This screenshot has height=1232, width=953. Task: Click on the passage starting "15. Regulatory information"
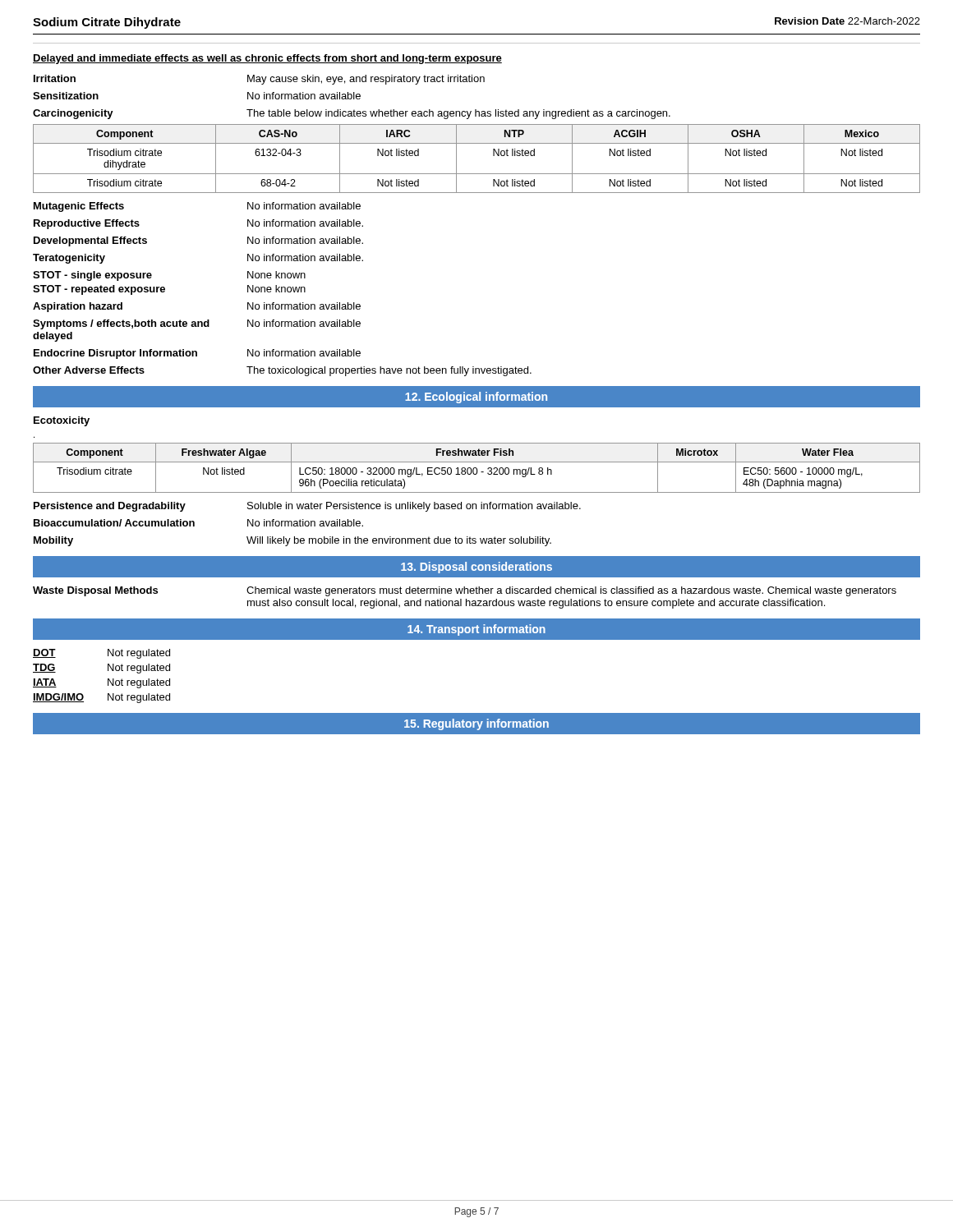(476, 724)
